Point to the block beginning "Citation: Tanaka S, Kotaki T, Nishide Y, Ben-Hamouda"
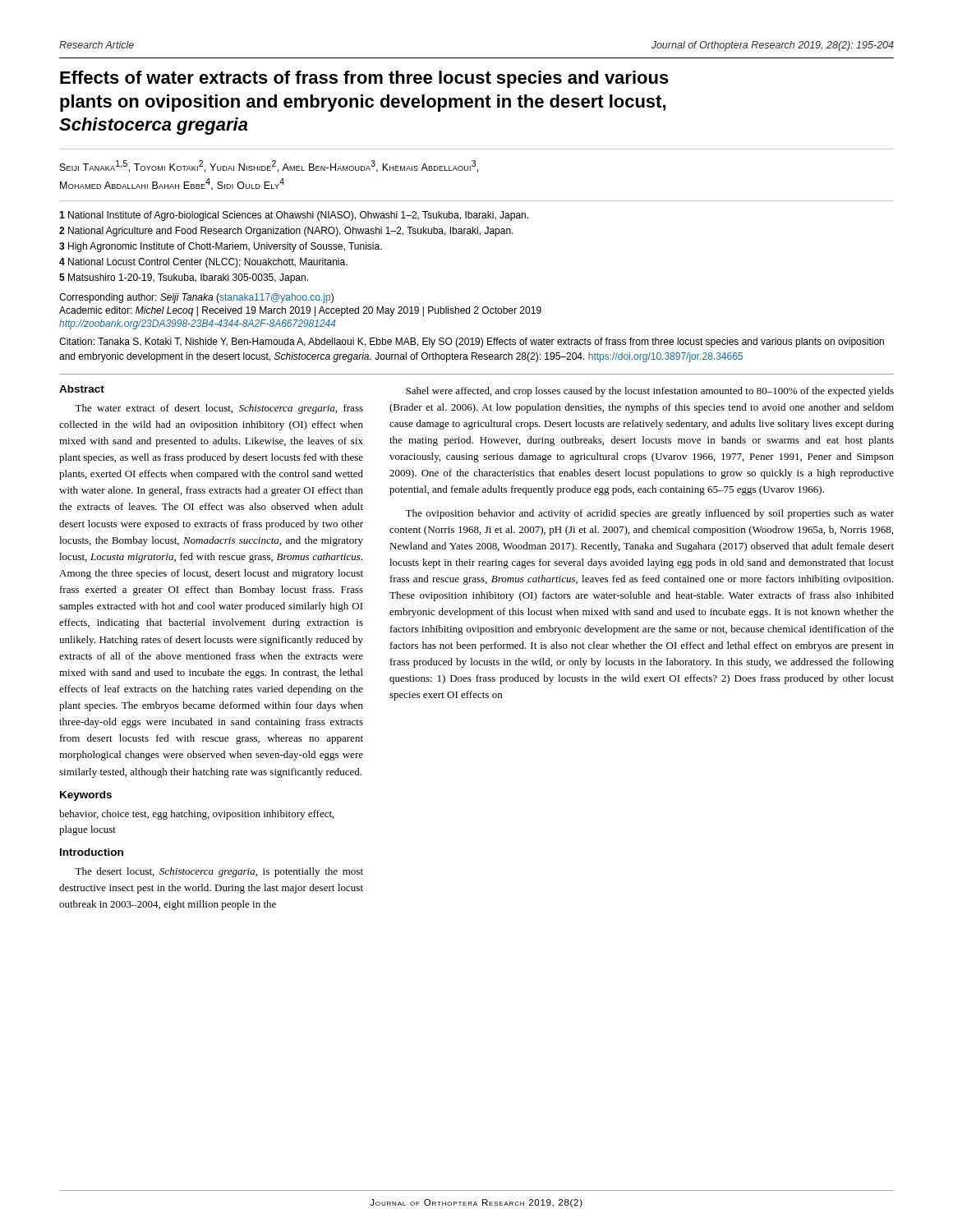Screen dimensions: 1232x953 [472, 349]
